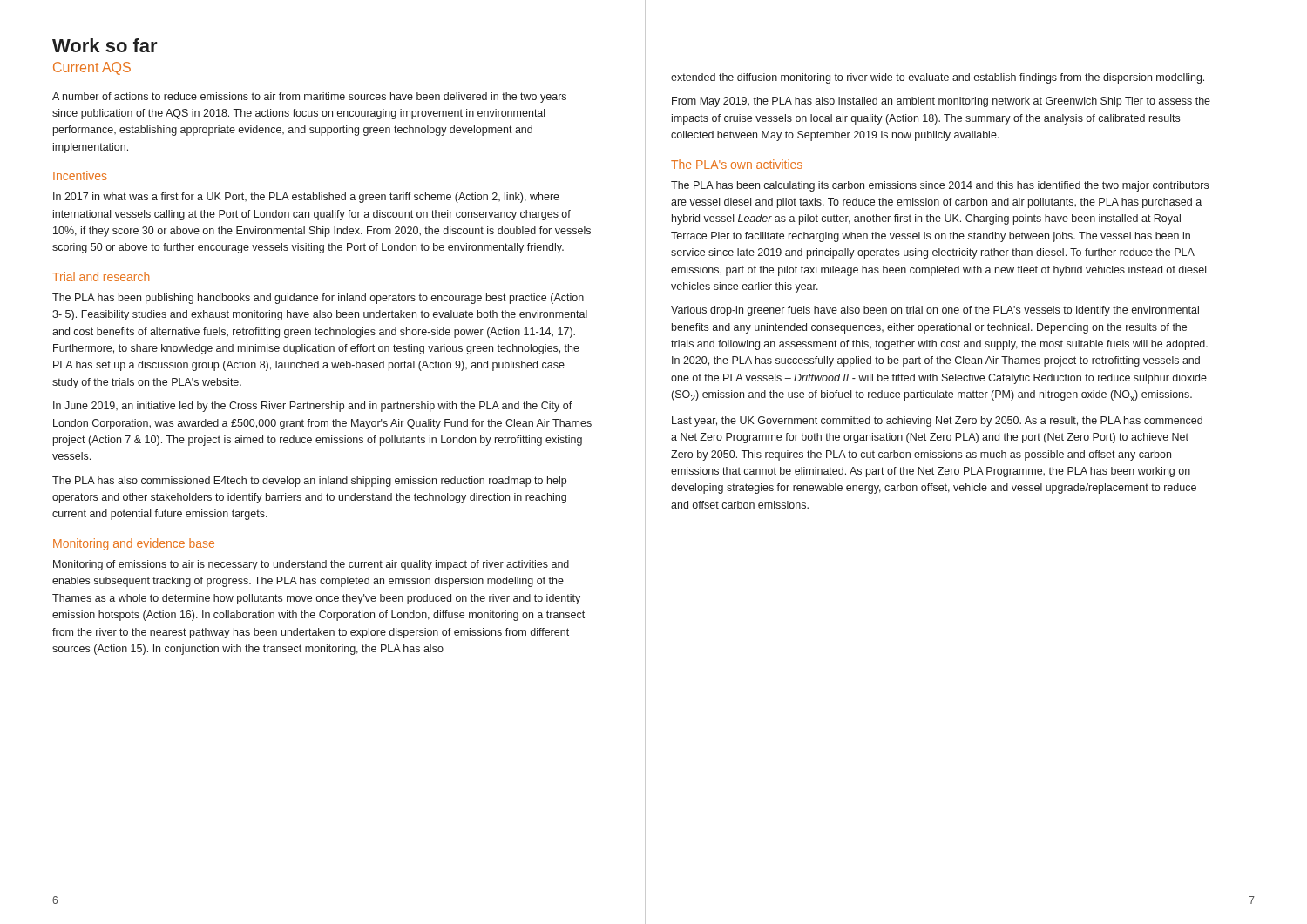This screenshot has width=1307, height=924.
Task: Select the element starting "Monitoring and evidence base"
Action: [134, 544]
